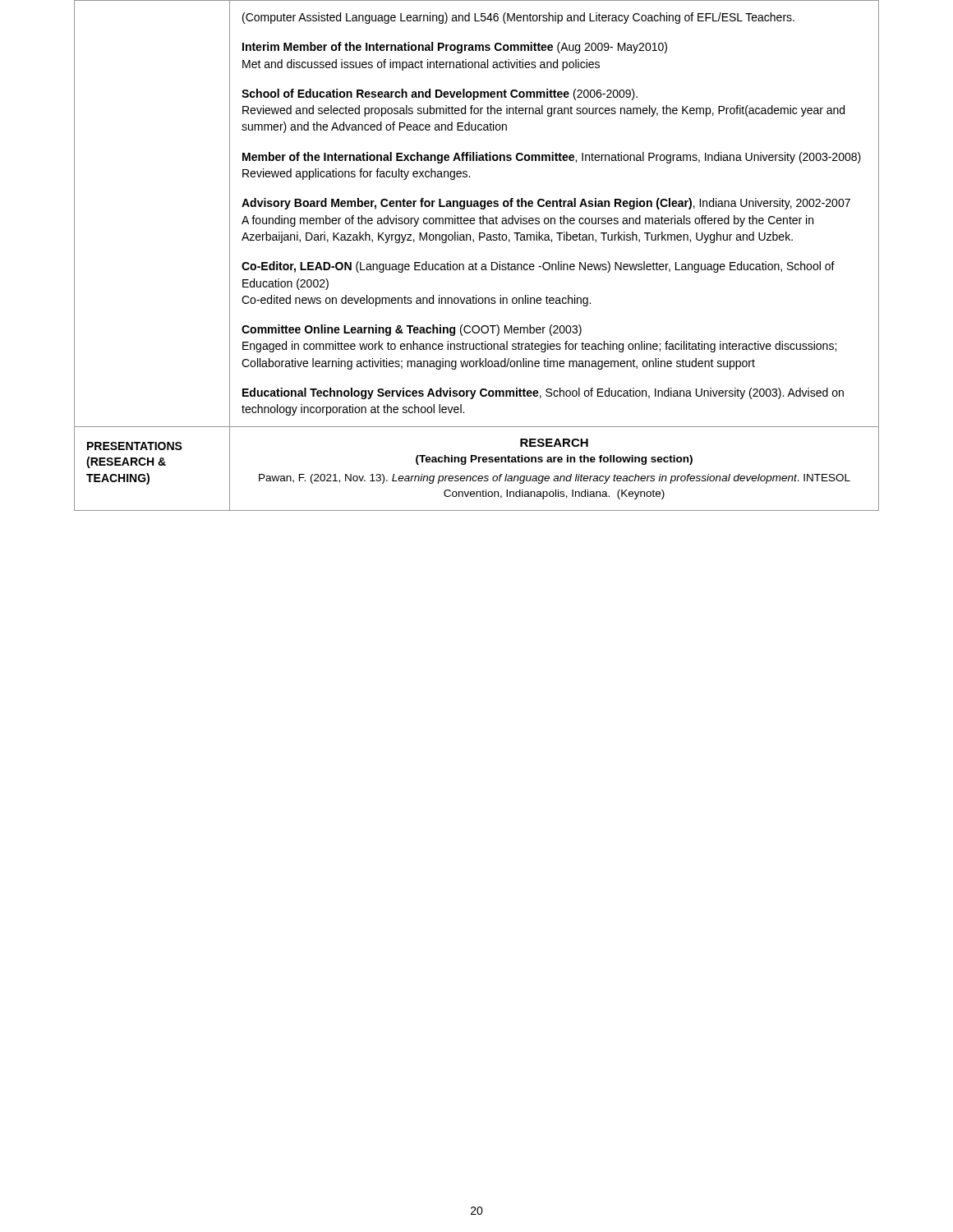Locate the block of text that opens with "Pawan, F. (2021,"
This screenshot has width=953, height=1232.
[x=554, y=485]
